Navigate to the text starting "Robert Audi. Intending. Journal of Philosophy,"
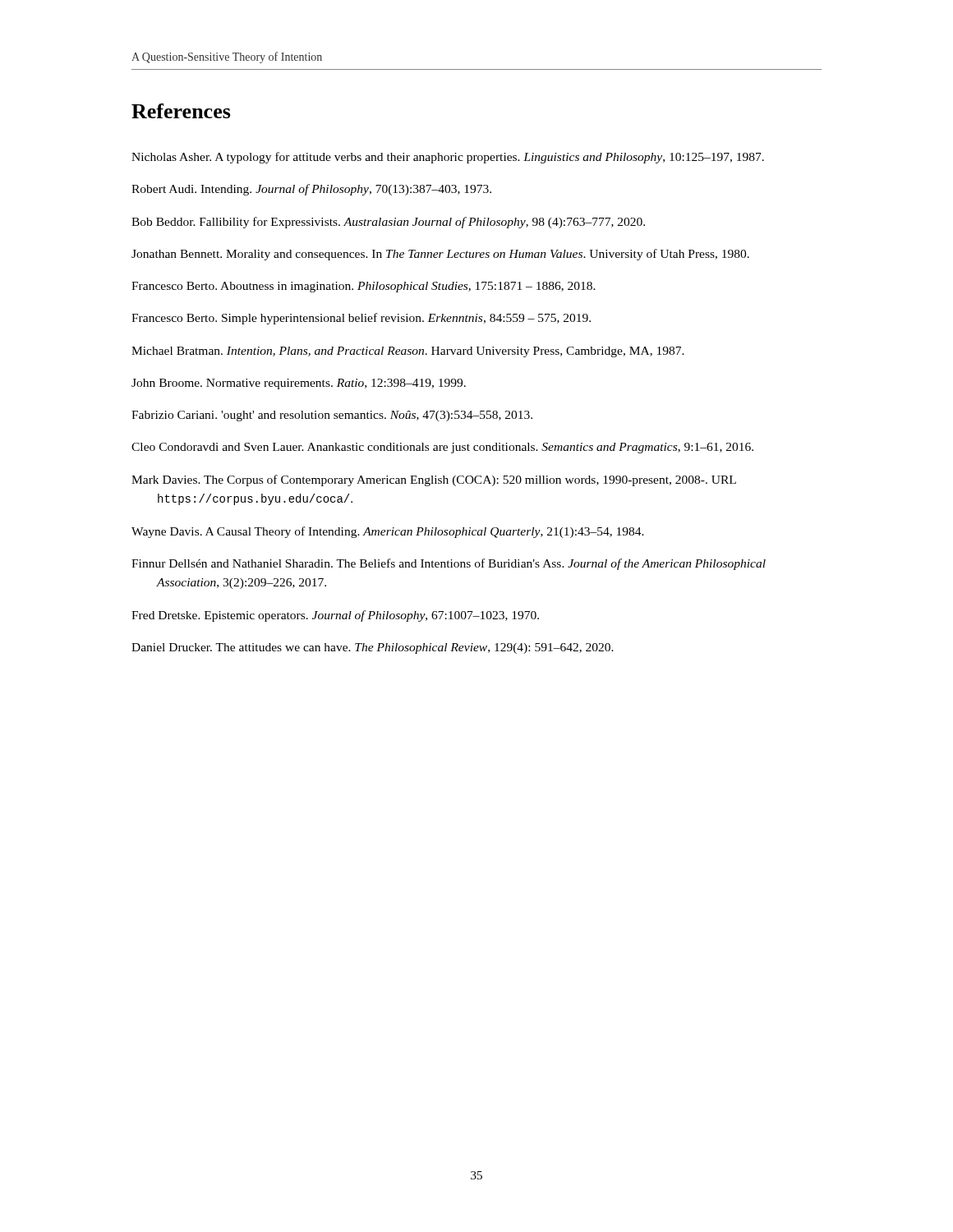Screen dimensions: 1232x953 click(x=312, y=189)
